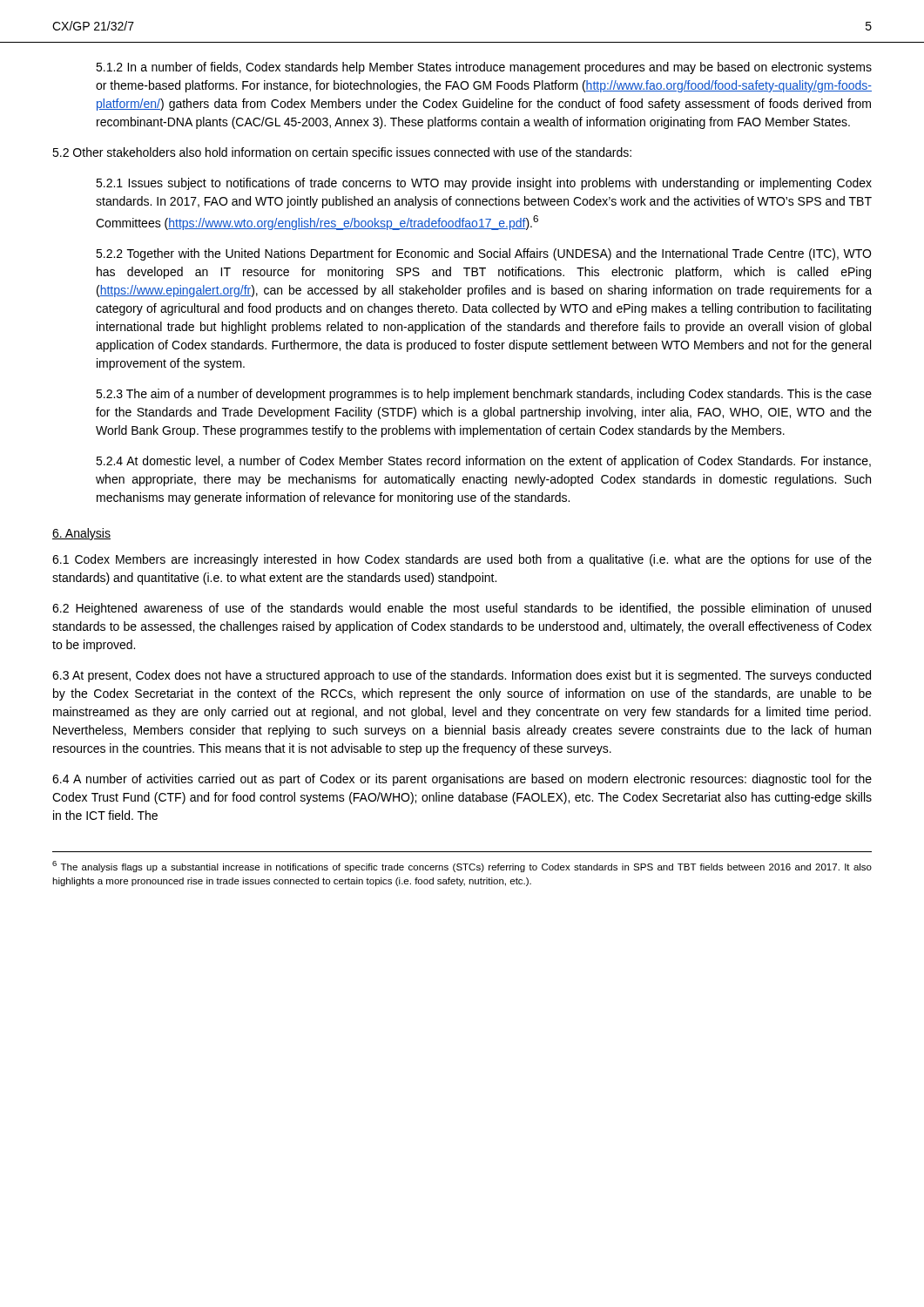Select the text starting "2.1 Issues subject to notifications of"
This screenshot has height=1307, width=924.
[x=484, y=203]
